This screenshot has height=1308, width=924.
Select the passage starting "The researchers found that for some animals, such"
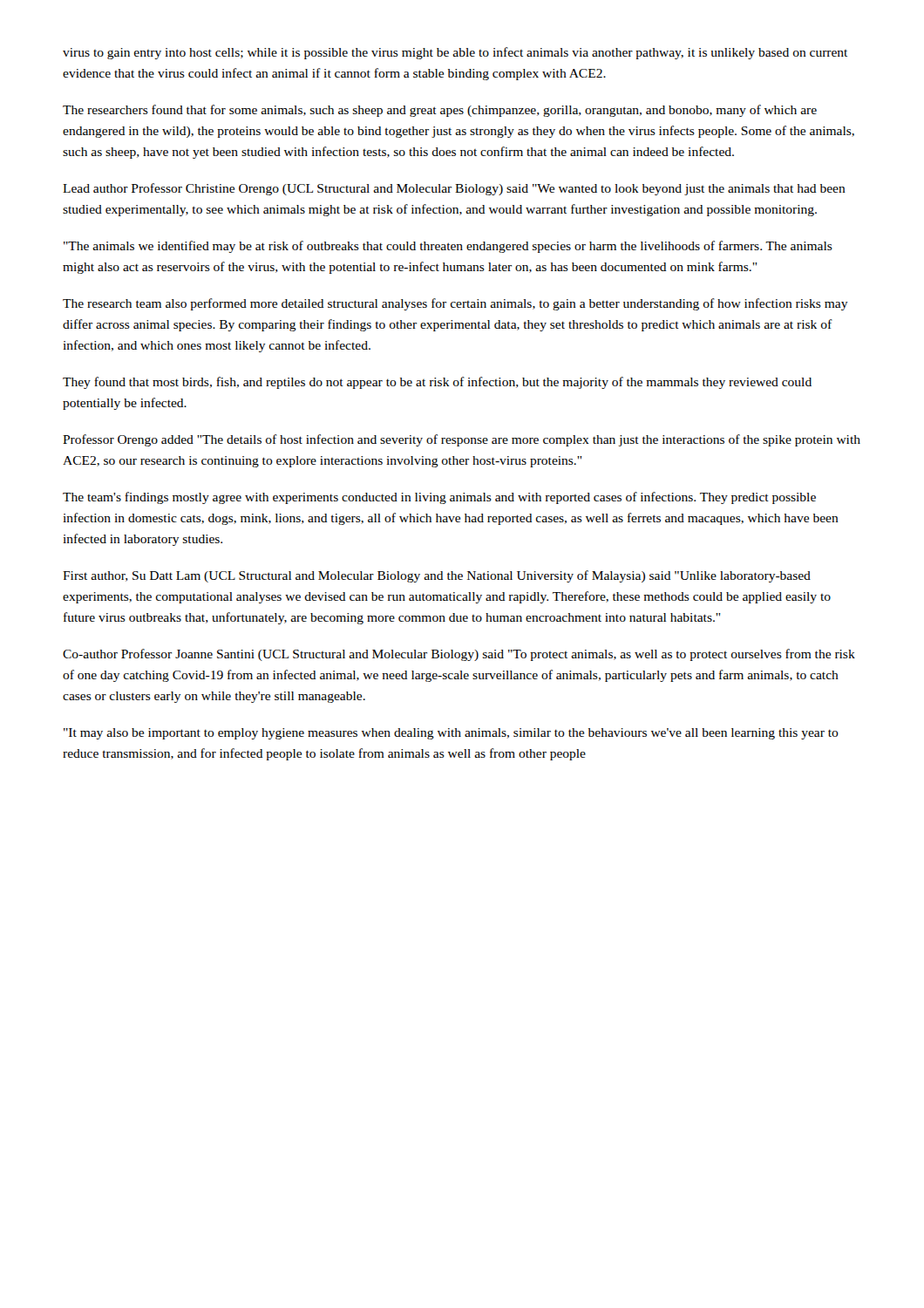click(459, 130)
